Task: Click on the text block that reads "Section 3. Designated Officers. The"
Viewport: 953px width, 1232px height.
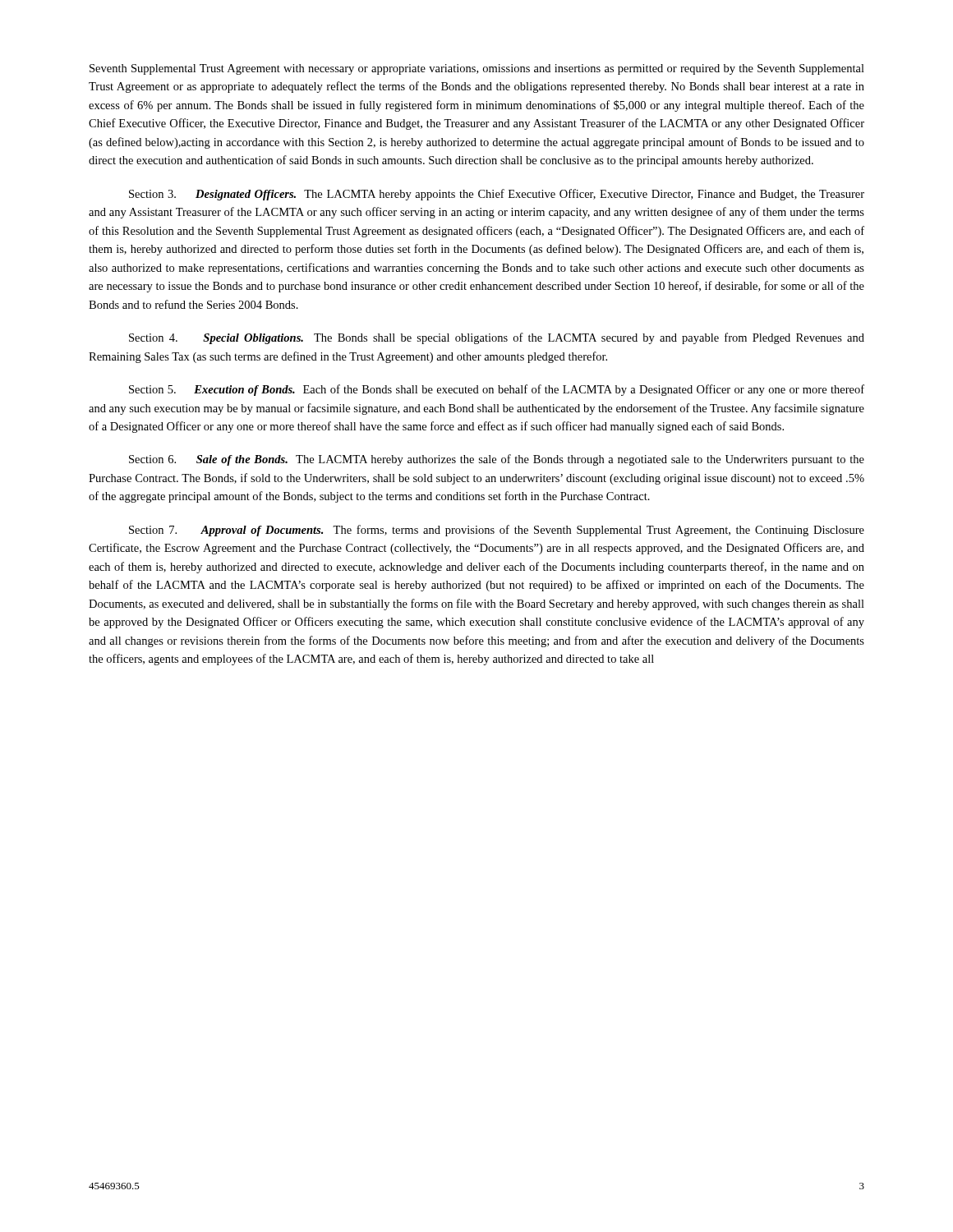Action: 476,249
